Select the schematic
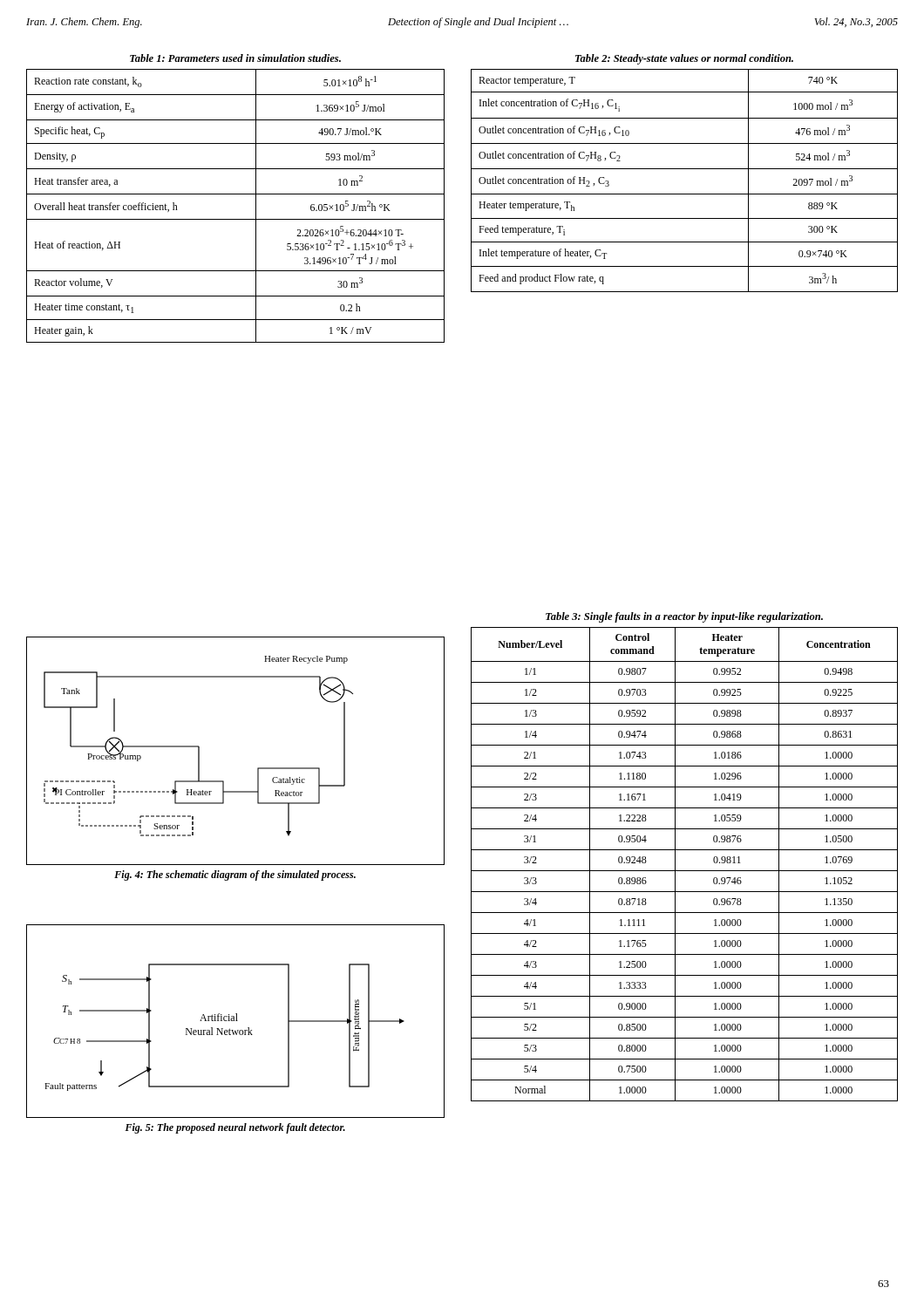Viewport: 924px width, 1308px height. pyautogui.click(x=235, y=751)
